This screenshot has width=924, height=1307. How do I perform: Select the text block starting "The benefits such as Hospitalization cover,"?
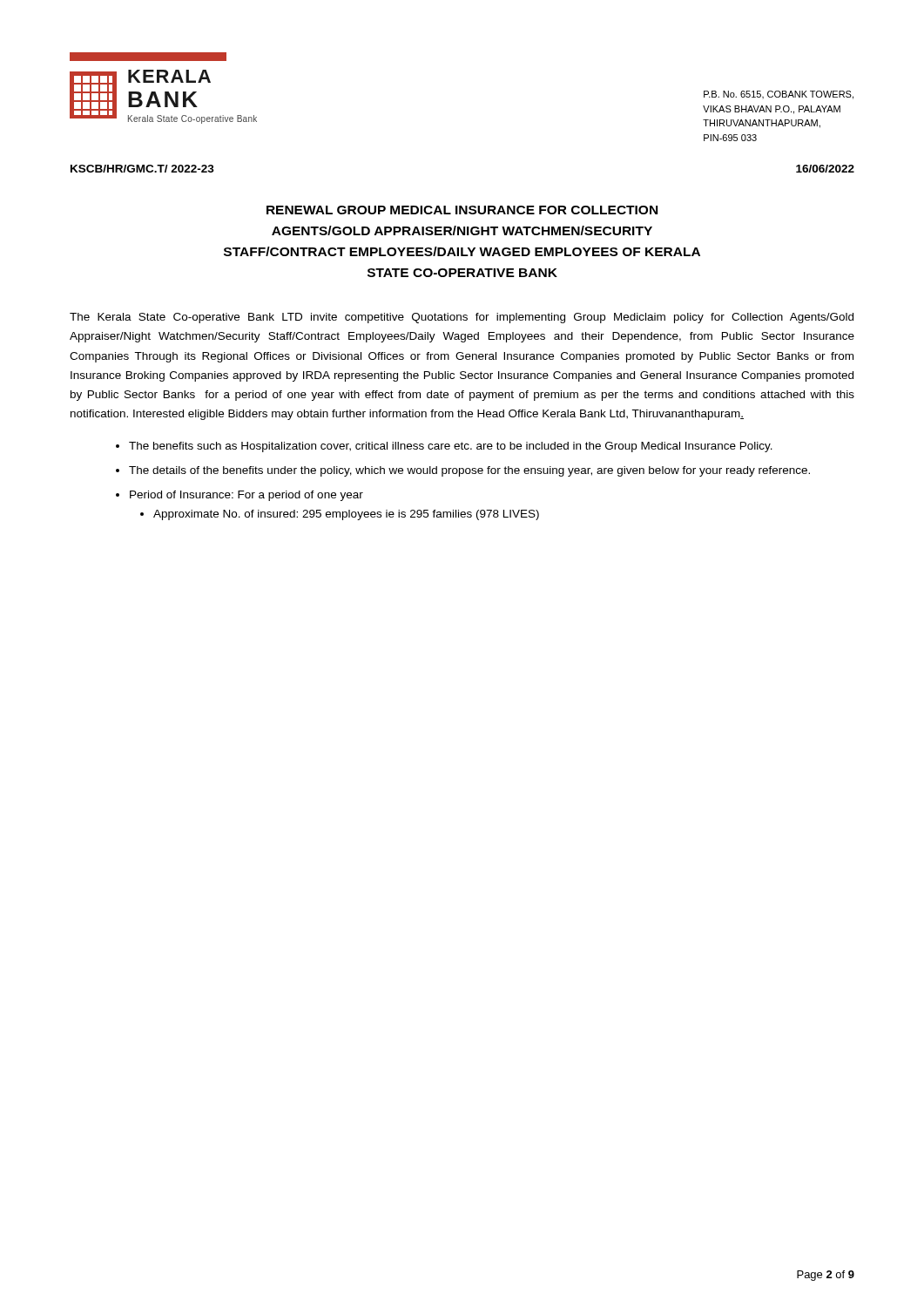(x=451, y=445)
